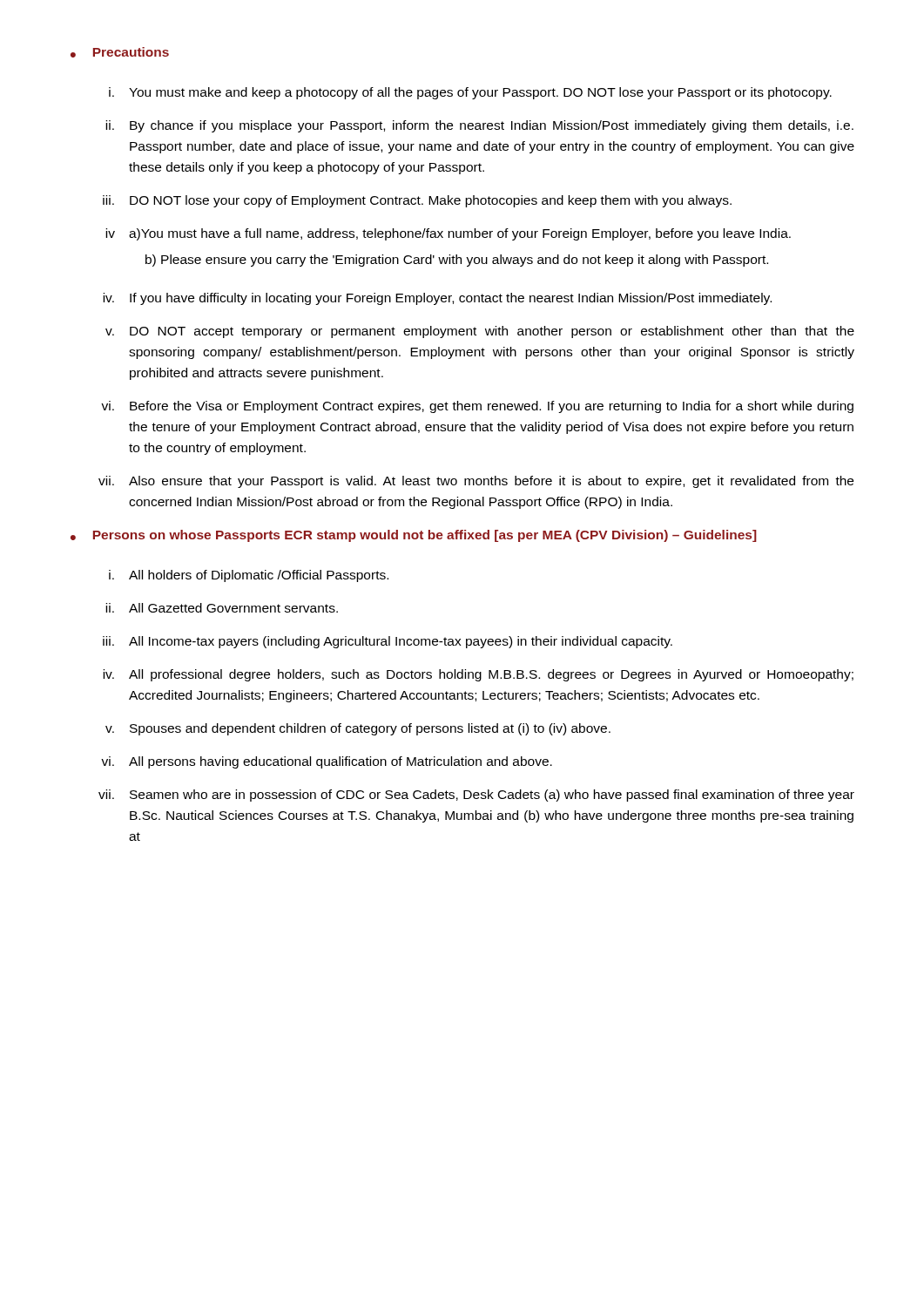Point to the block starting "vii. Seamen who are in possession of CDC"
Image resolution: width=924 pixels, height=1307 pixels.
tap(462, 816)
